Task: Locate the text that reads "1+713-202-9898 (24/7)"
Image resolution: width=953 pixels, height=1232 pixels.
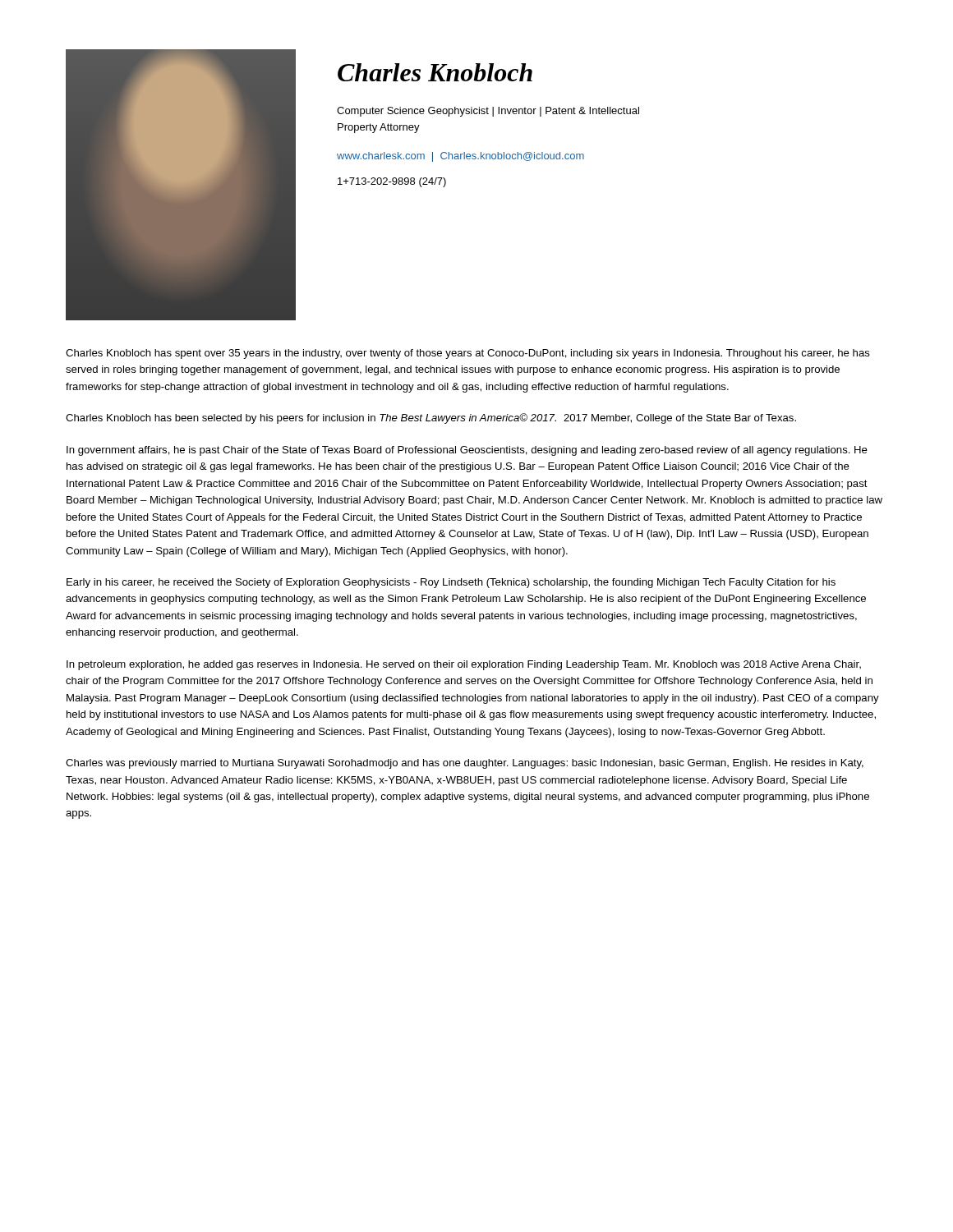Action: click(x=392, y=181)
